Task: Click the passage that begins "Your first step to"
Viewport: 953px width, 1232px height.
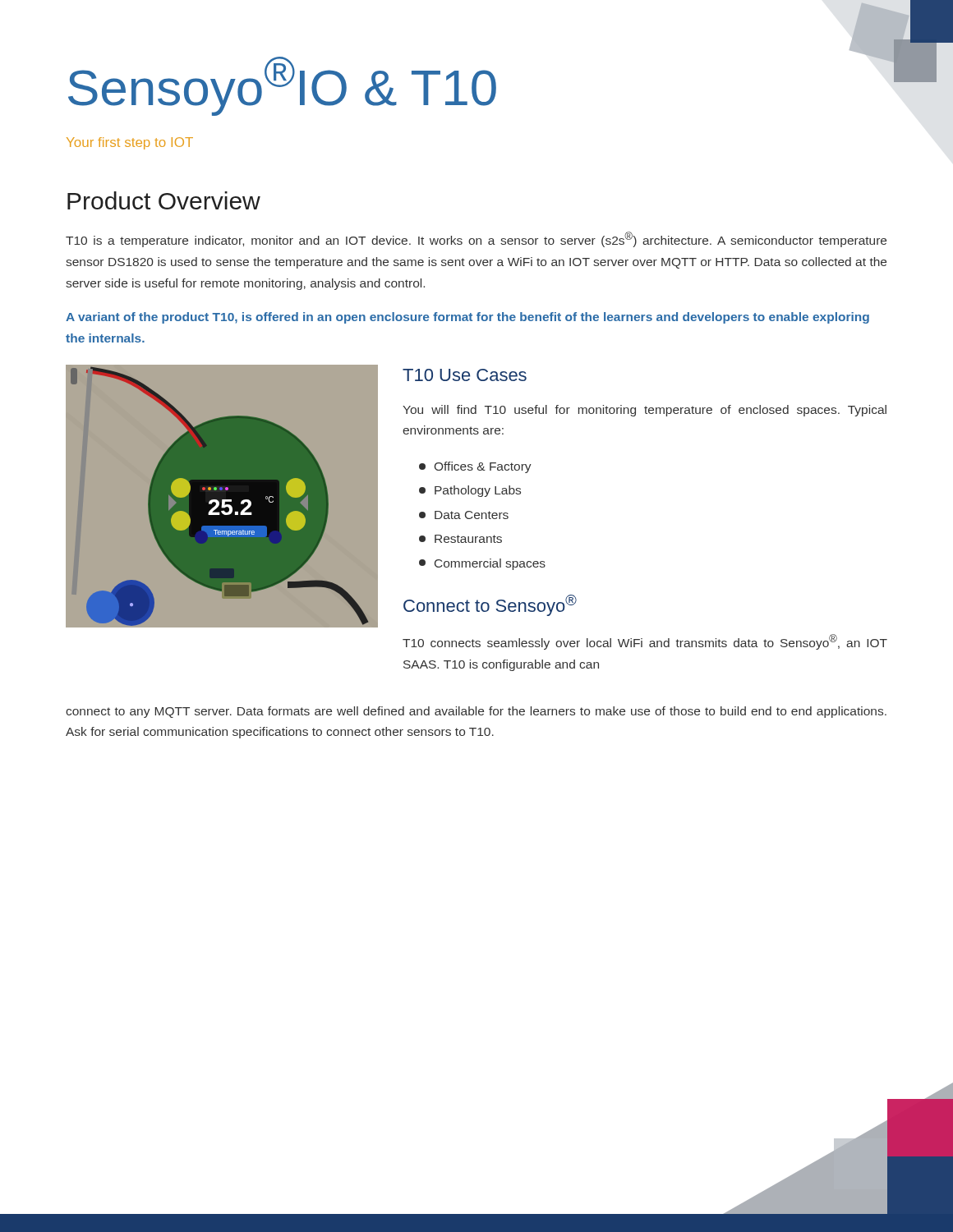Action: pyautogui.click(x=130, y=143)
